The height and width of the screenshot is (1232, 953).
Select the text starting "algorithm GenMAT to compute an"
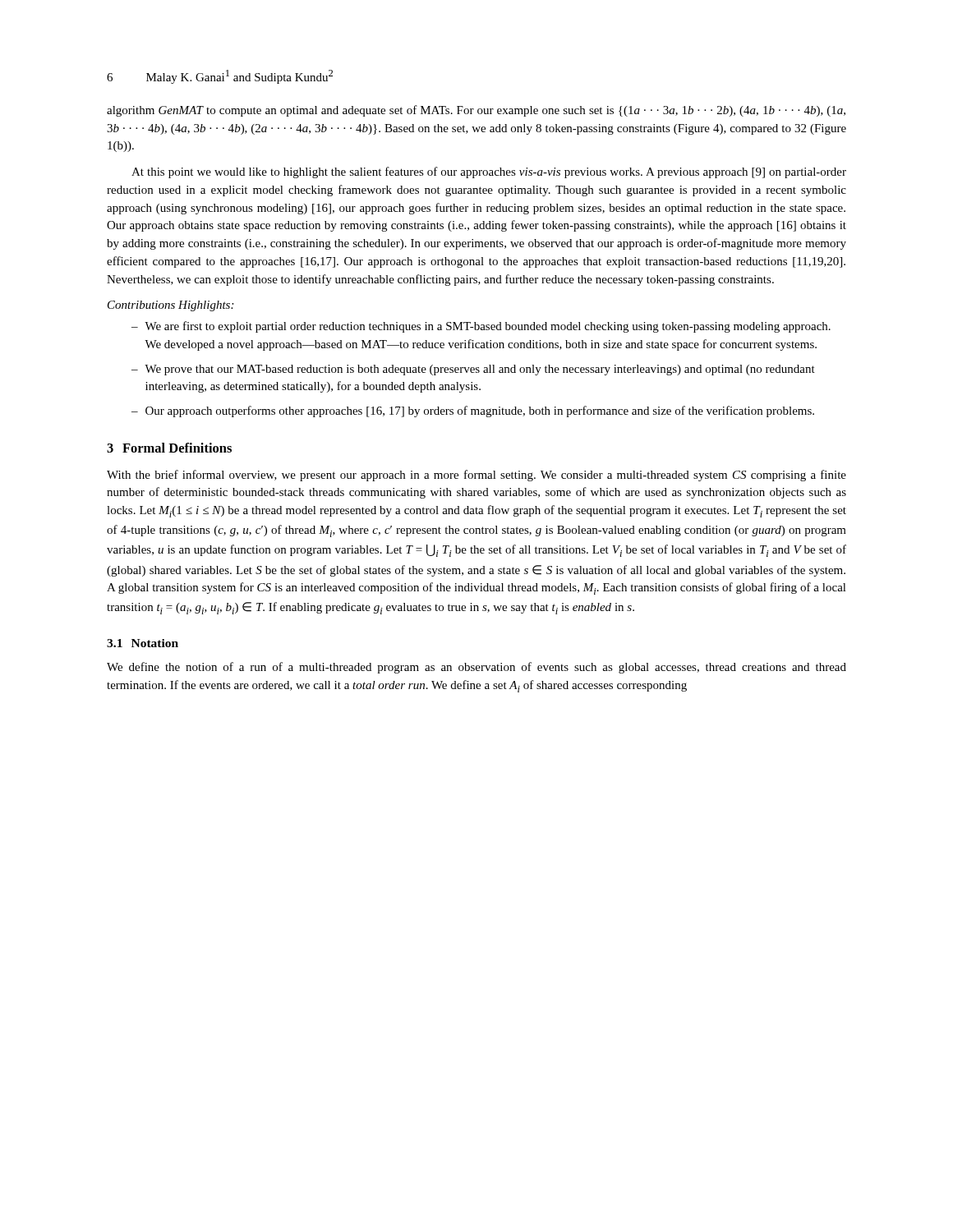pyautogui.click(x=476, y=128)
